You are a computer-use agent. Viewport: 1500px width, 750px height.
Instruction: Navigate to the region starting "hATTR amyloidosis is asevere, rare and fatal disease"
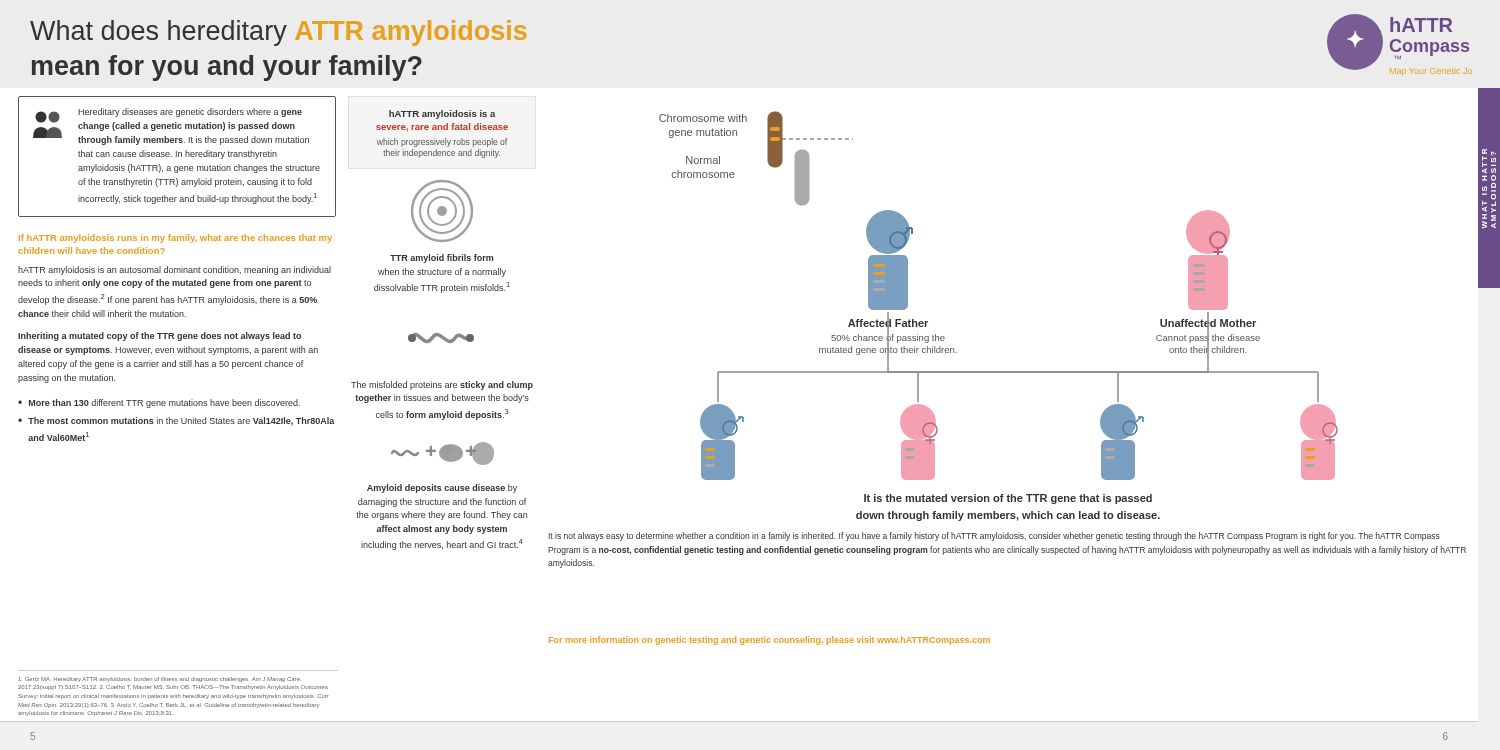442,134
